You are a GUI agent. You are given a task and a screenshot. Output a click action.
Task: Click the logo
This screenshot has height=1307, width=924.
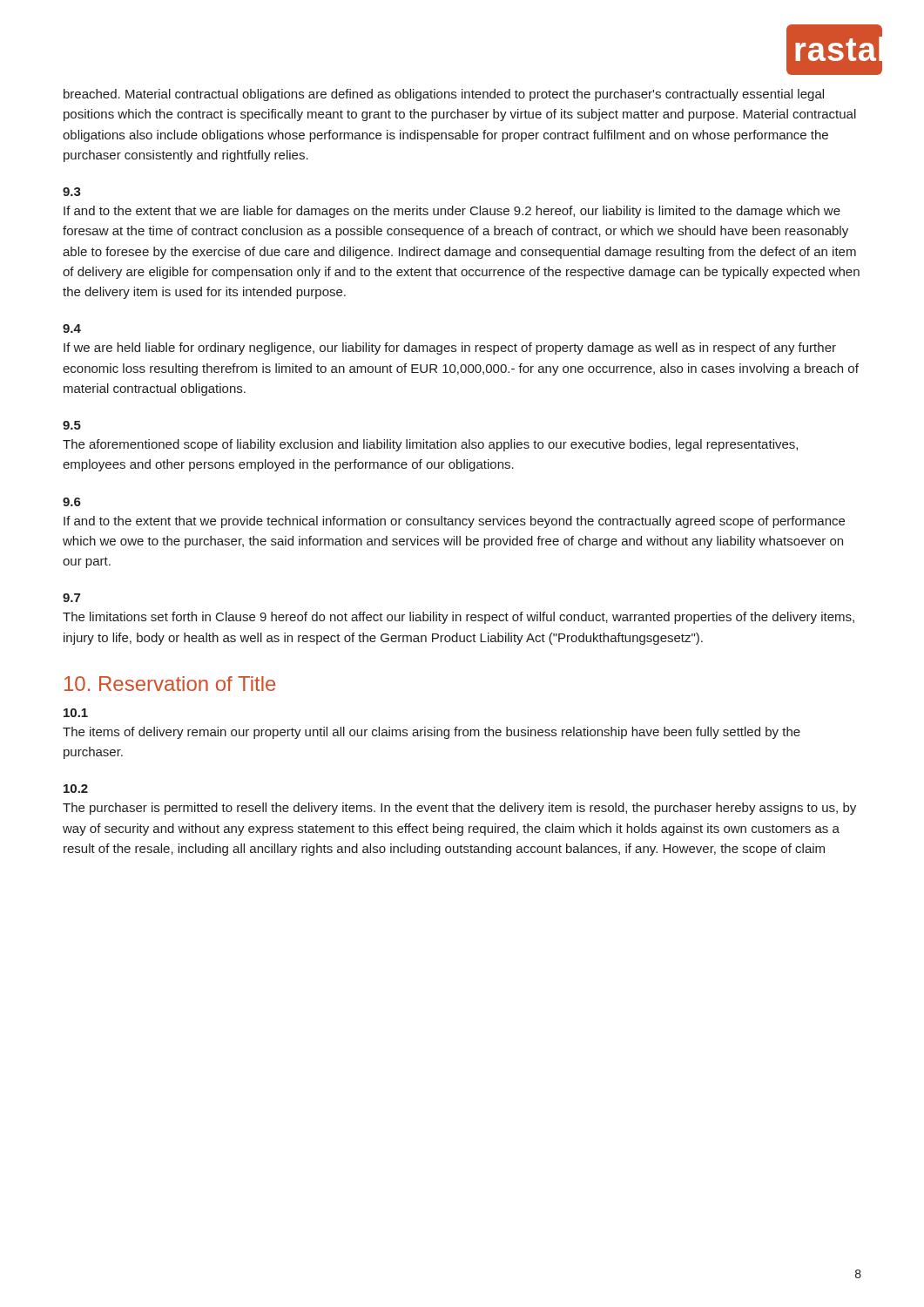click(834, 50)
